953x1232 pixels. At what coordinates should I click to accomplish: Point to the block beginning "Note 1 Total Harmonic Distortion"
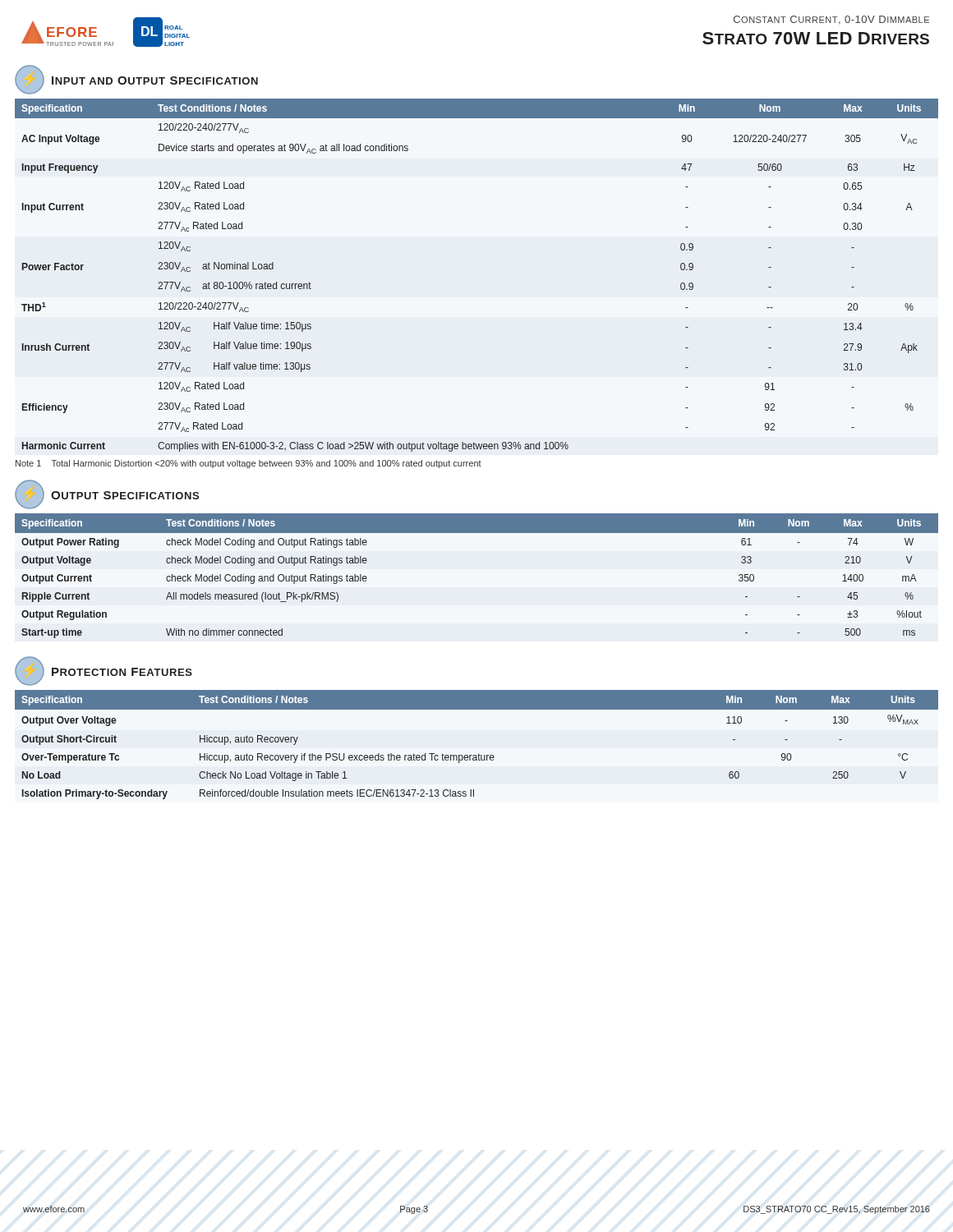coord(248,463)
